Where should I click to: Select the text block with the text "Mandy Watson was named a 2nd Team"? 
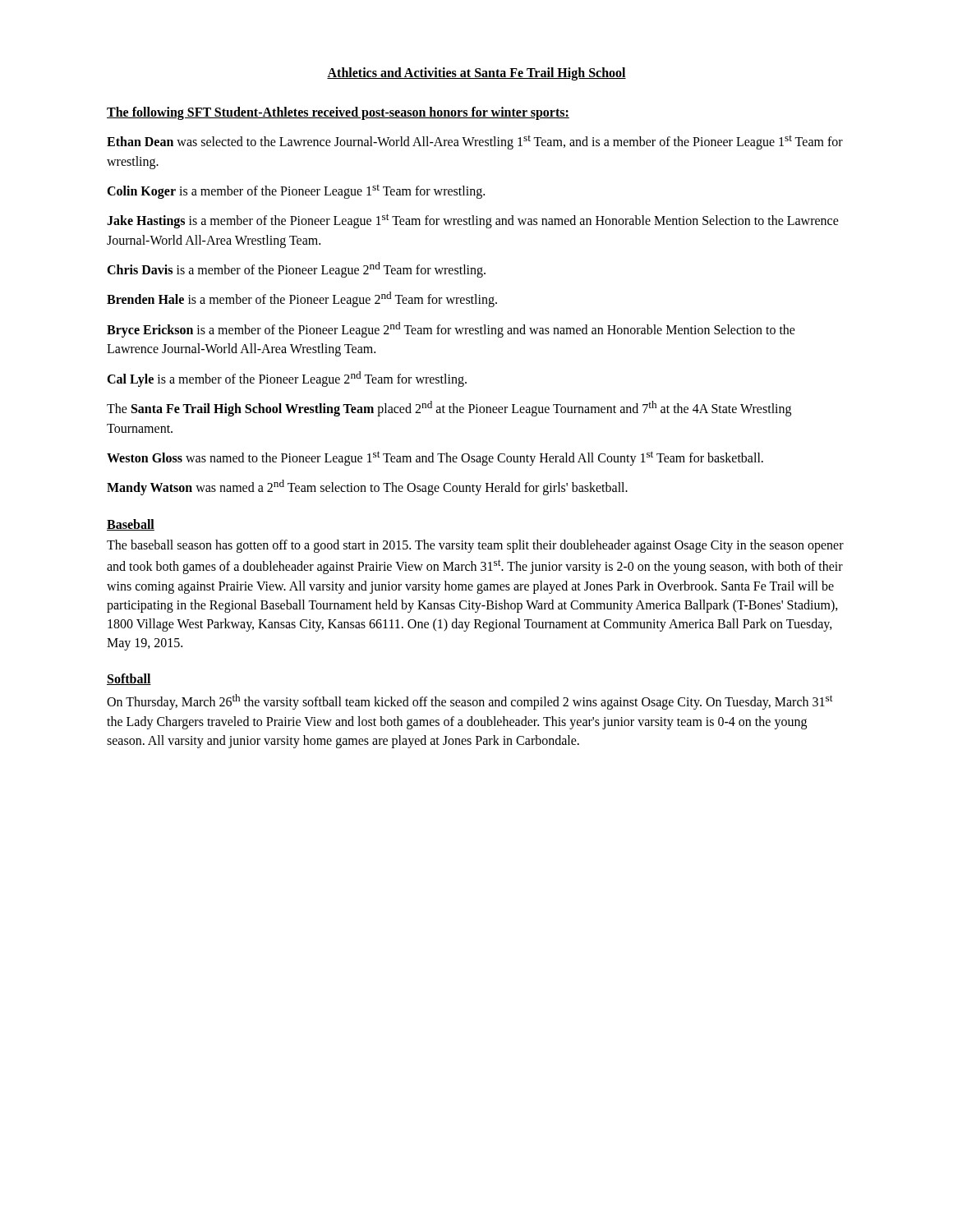point(367,486)
